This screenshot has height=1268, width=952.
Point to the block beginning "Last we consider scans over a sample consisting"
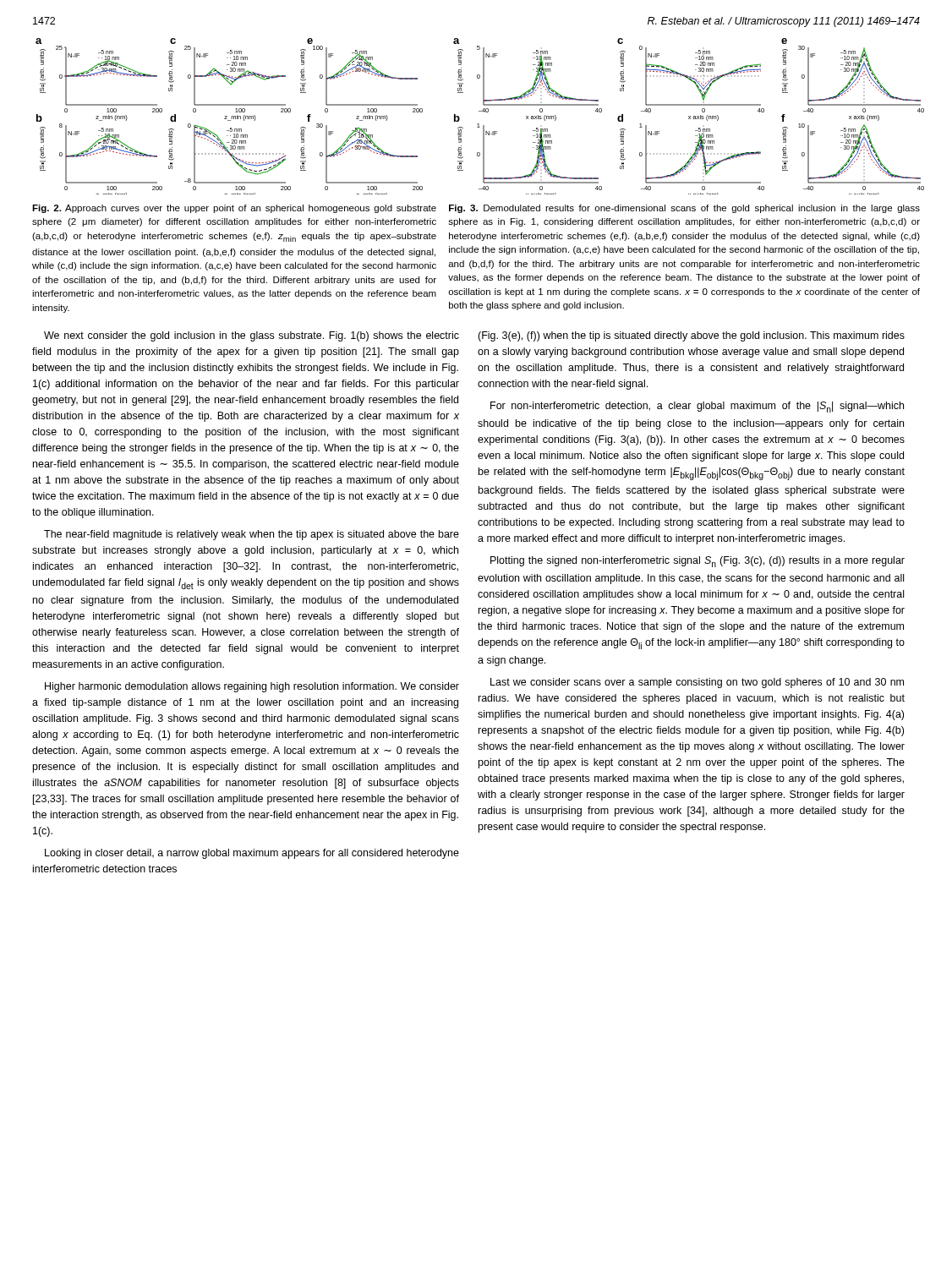click(691, 755)
